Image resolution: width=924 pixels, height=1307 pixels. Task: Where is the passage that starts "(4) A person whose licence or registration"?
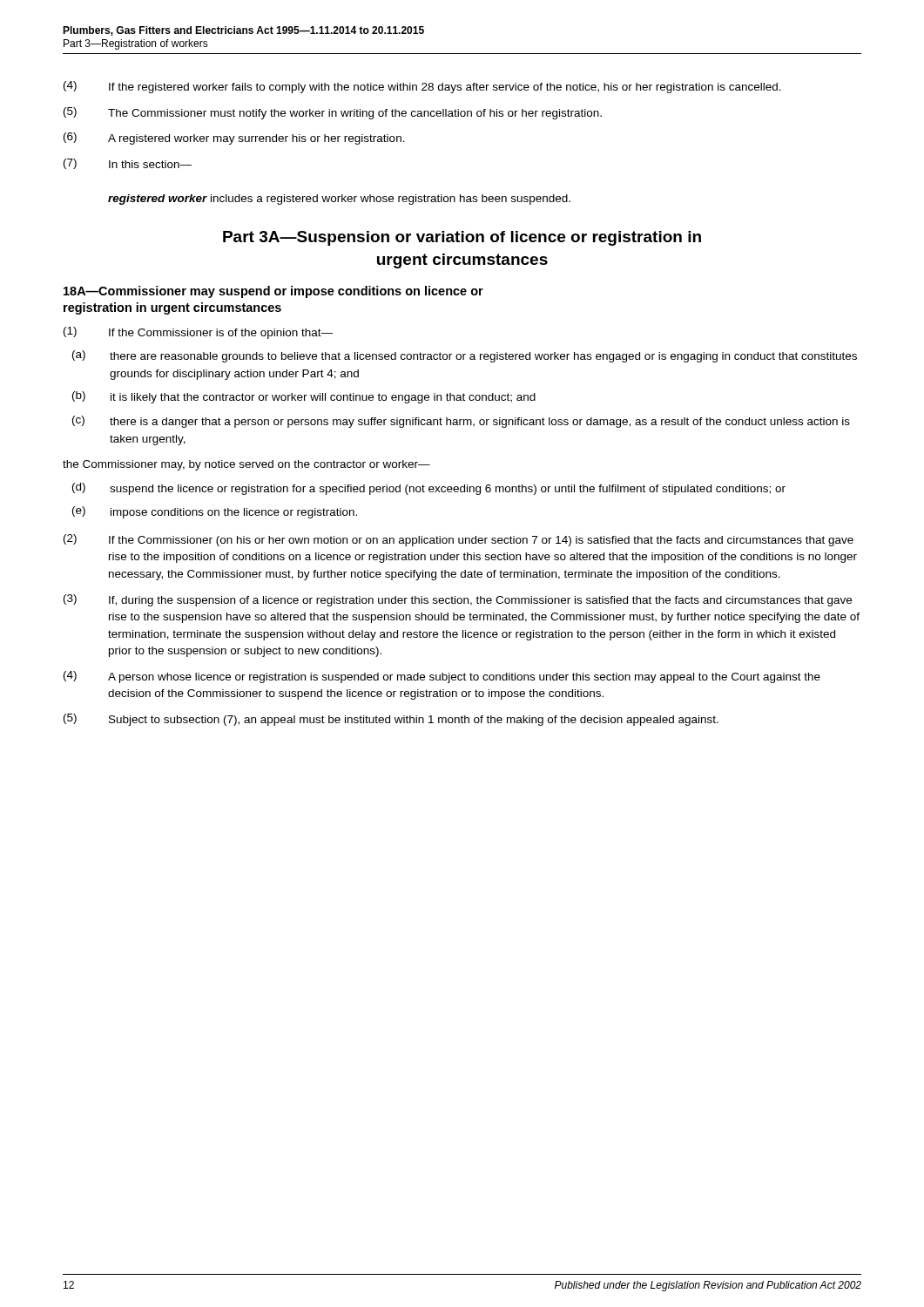pos(462,685)
